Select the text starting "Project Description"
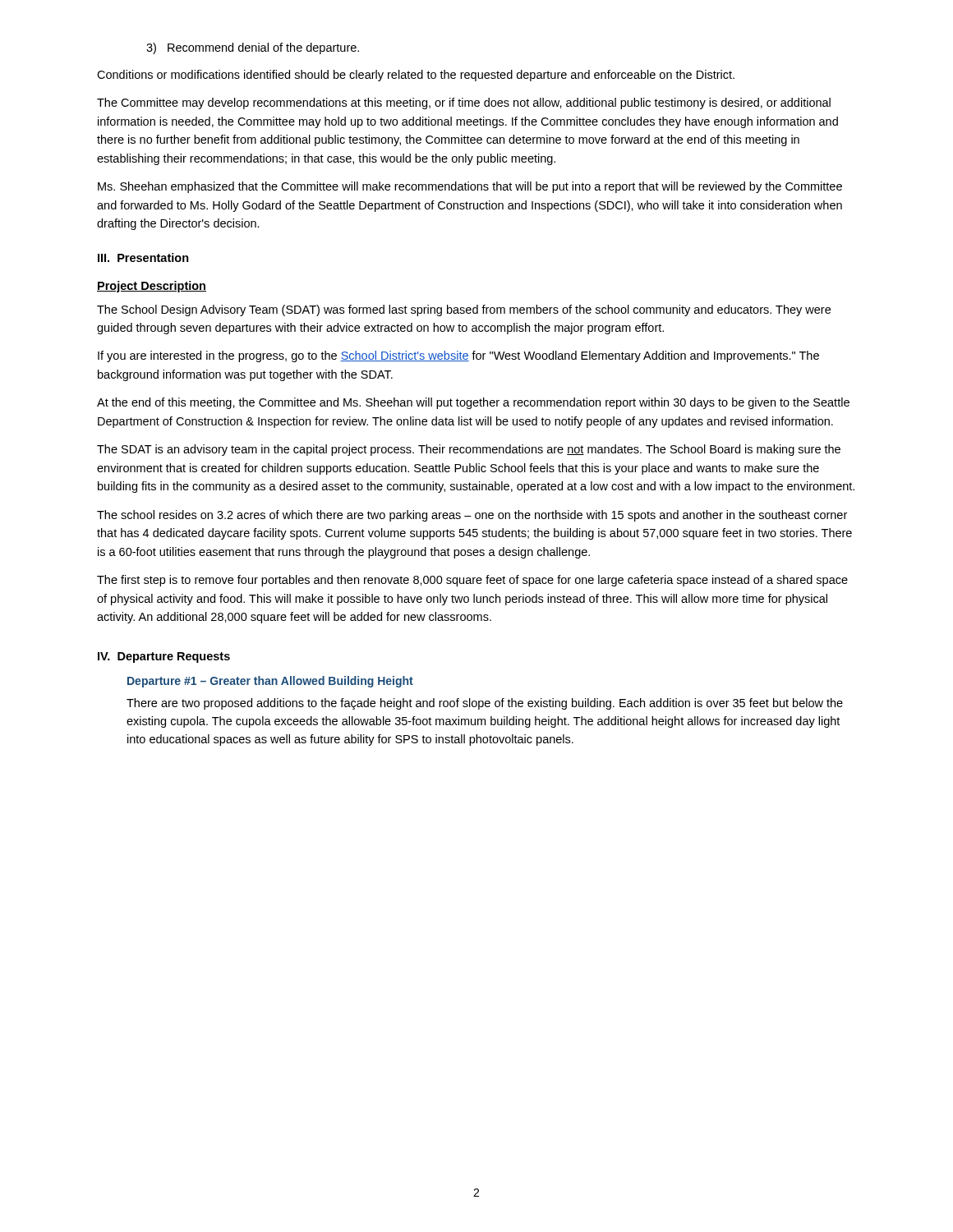Screen dimensions: 1232x953 tap(152, 285)
